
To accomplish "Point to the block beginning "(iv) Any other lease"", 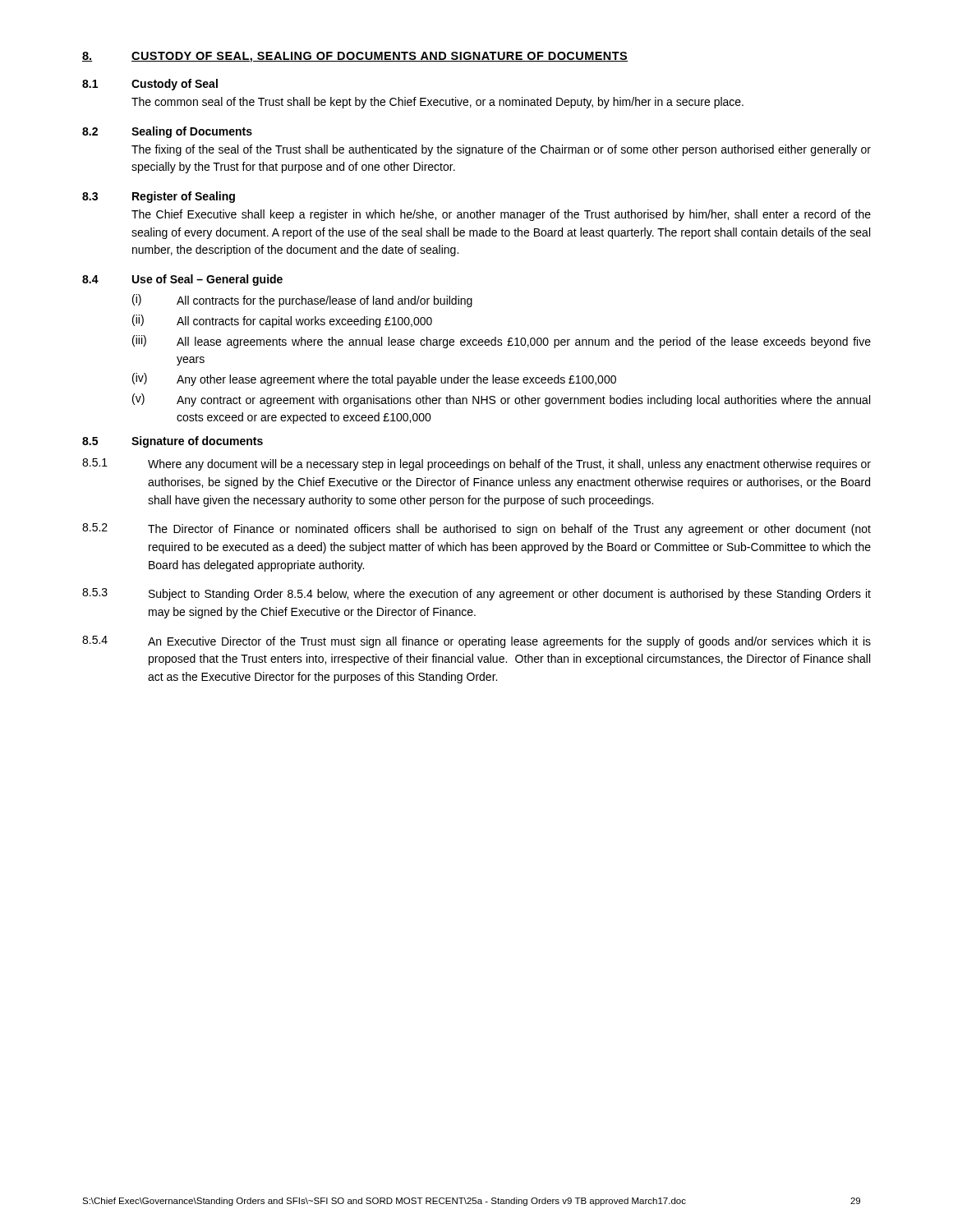I will pos(501,380).
